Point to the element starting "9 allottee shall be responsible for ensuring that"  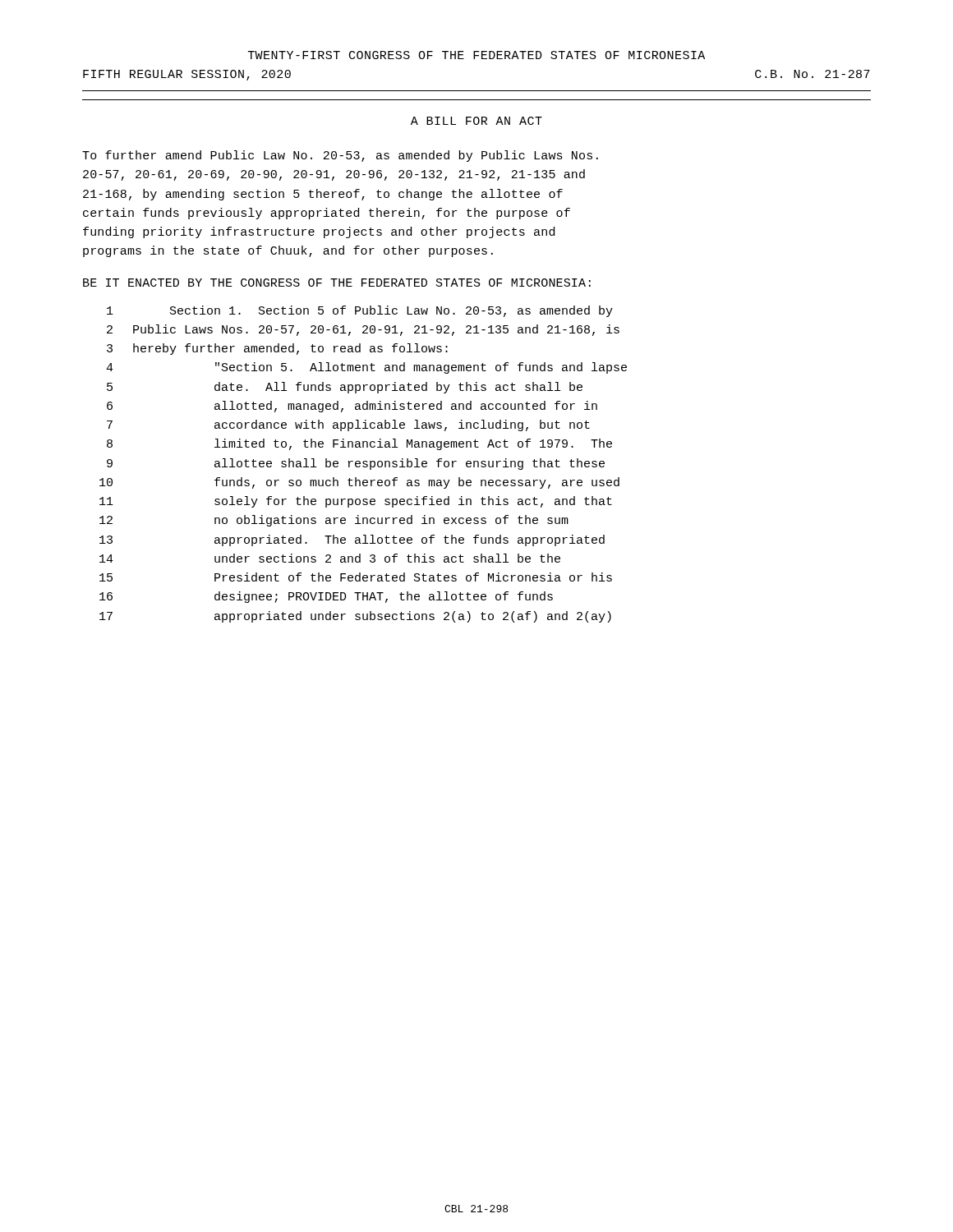(476, 464)
